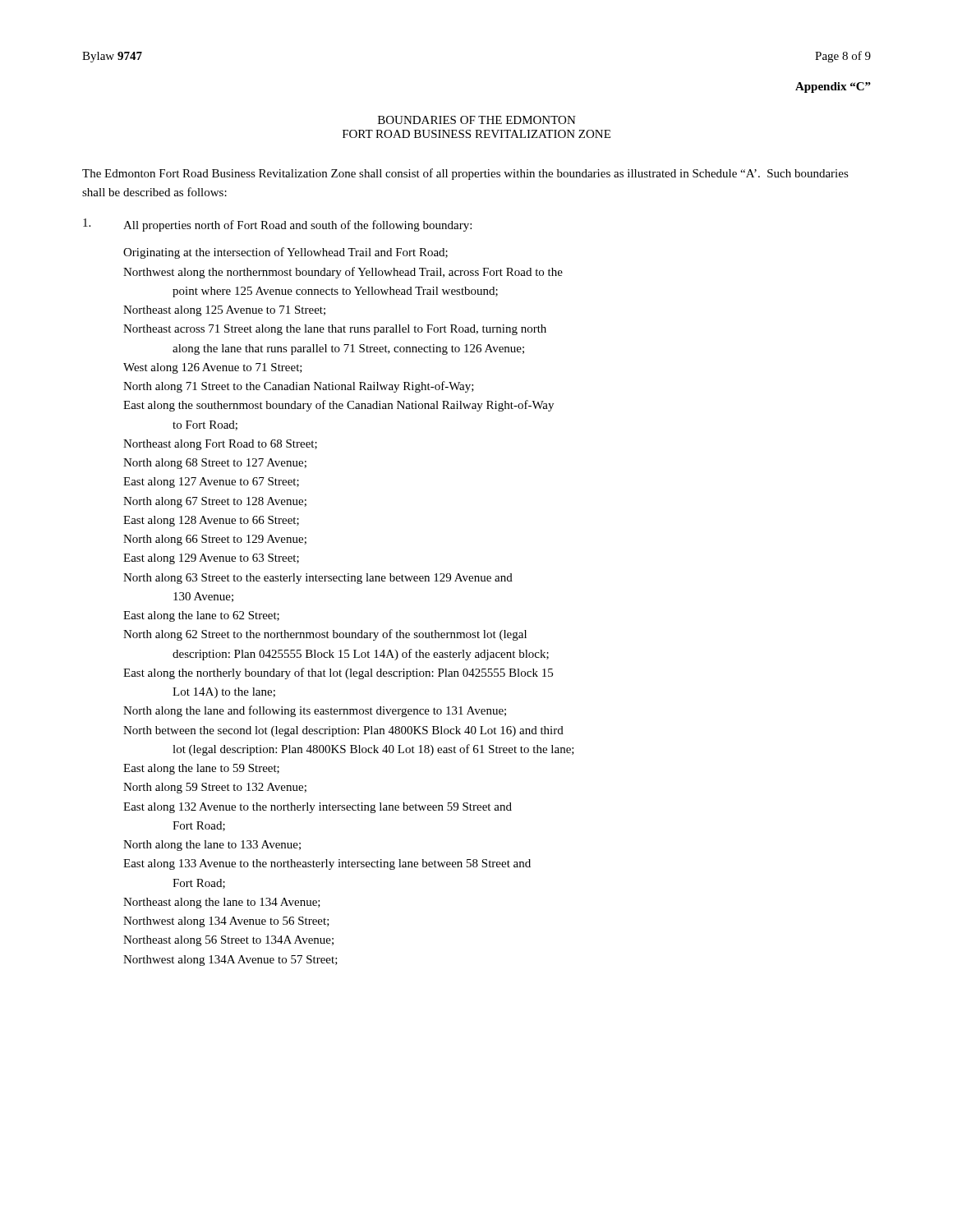Select the text block containing "The Edmonton Fort Road Business"

click(465, 183)
